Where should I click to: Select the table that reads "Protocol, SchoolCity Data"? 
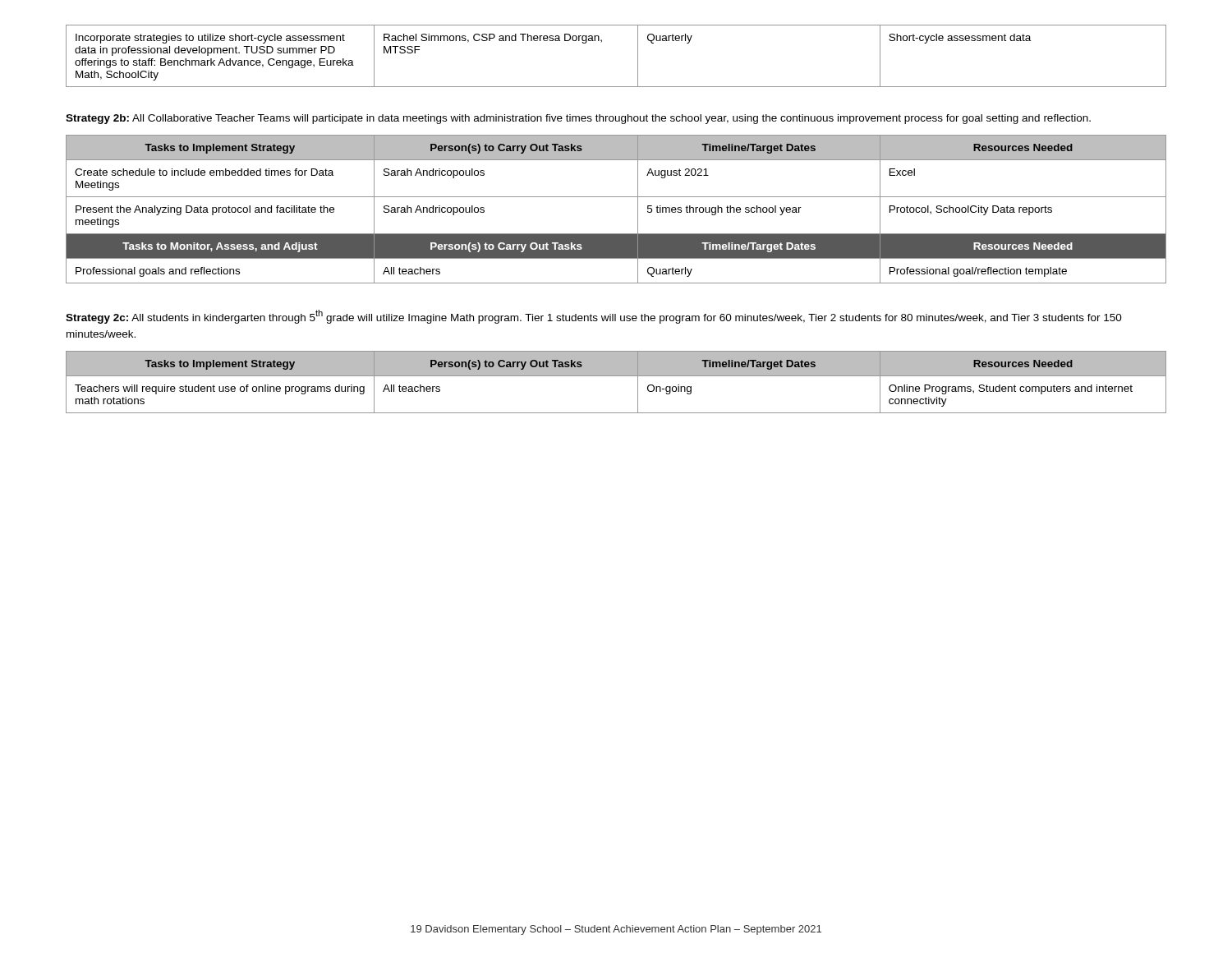(x=616, y=209)
